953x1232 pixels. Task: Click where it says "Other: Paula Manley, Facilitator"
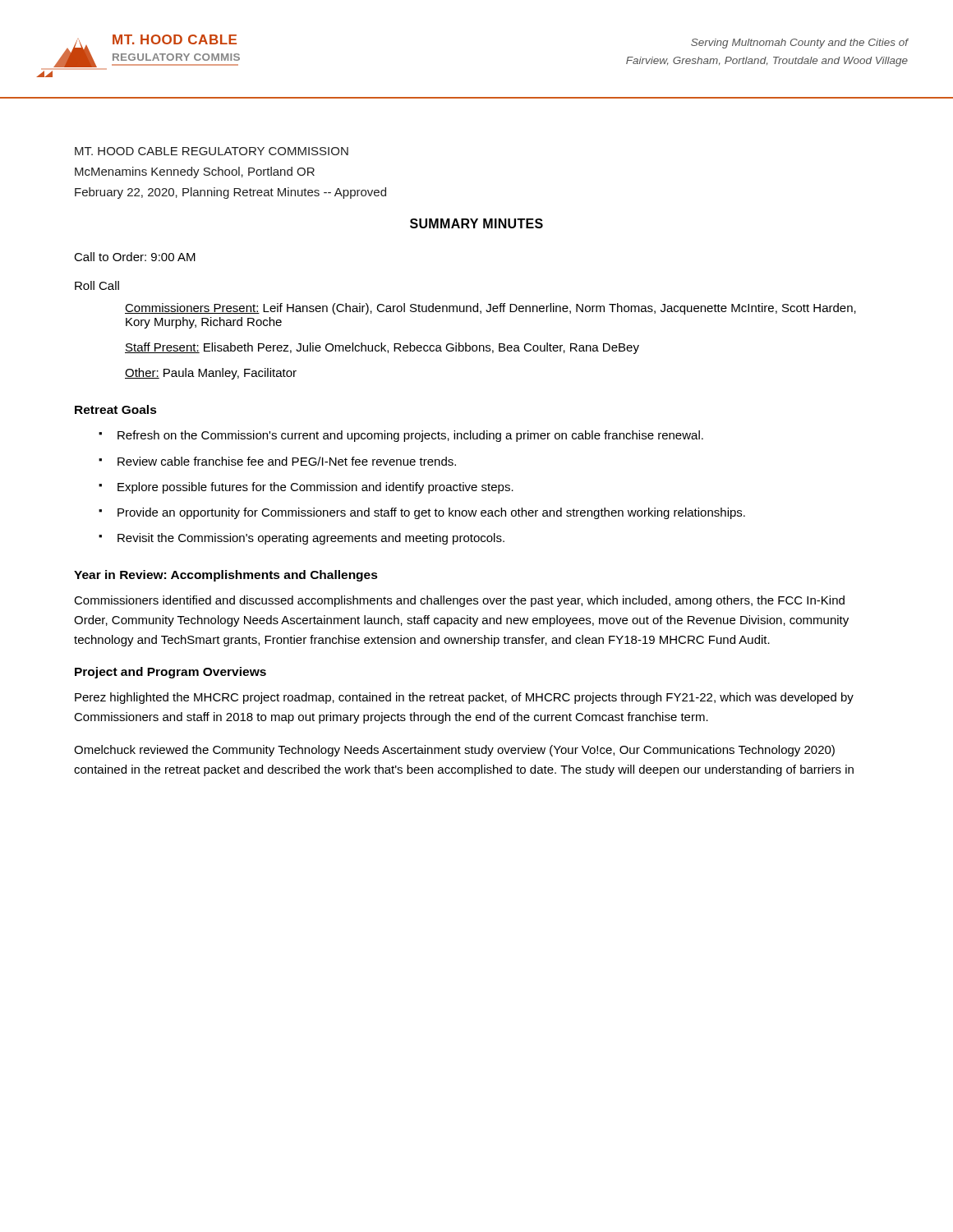pyautogui.click(x=211, y=373)
